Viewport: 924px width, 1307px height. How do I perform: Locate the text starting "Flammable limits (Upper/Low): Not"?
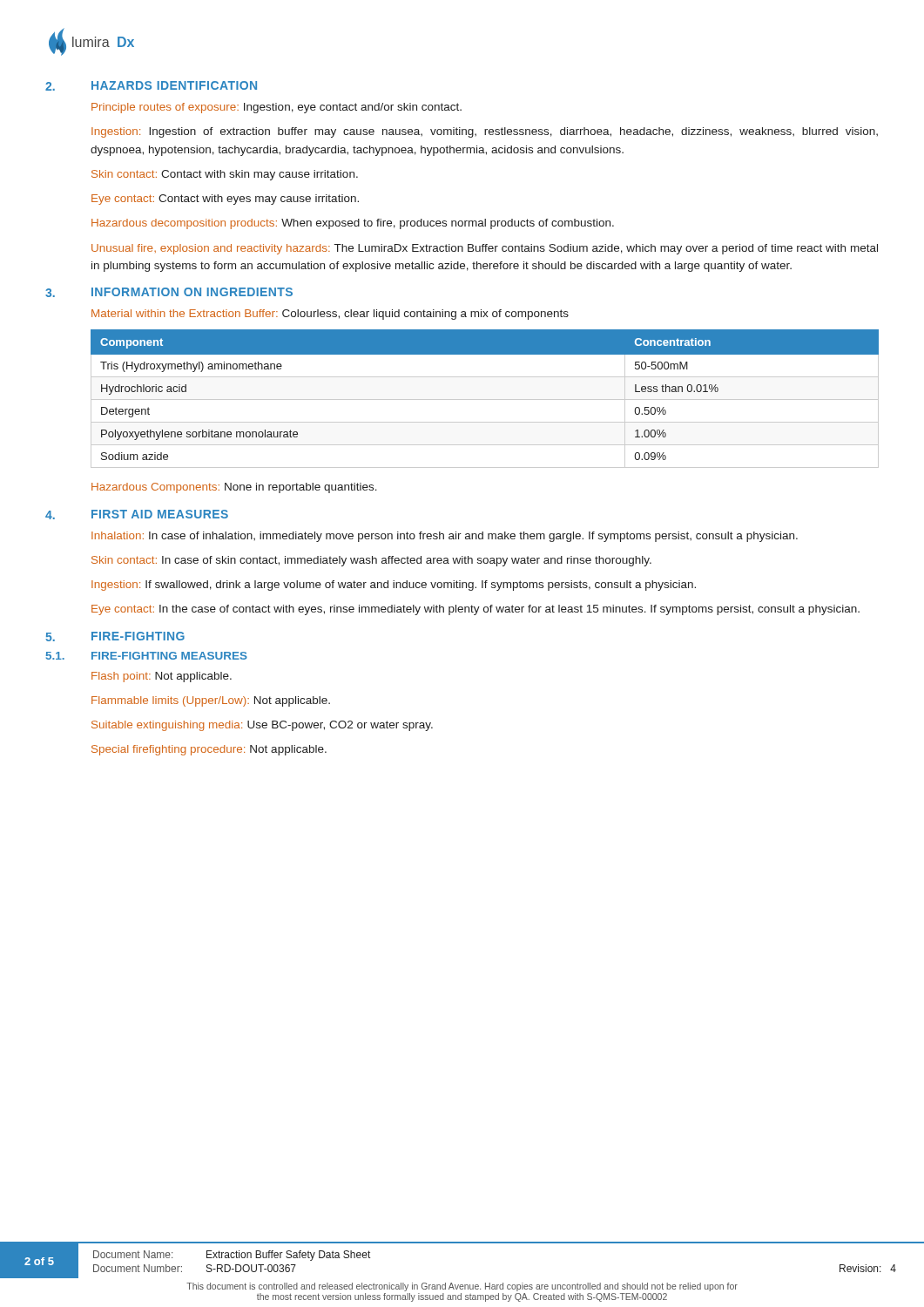211,700
